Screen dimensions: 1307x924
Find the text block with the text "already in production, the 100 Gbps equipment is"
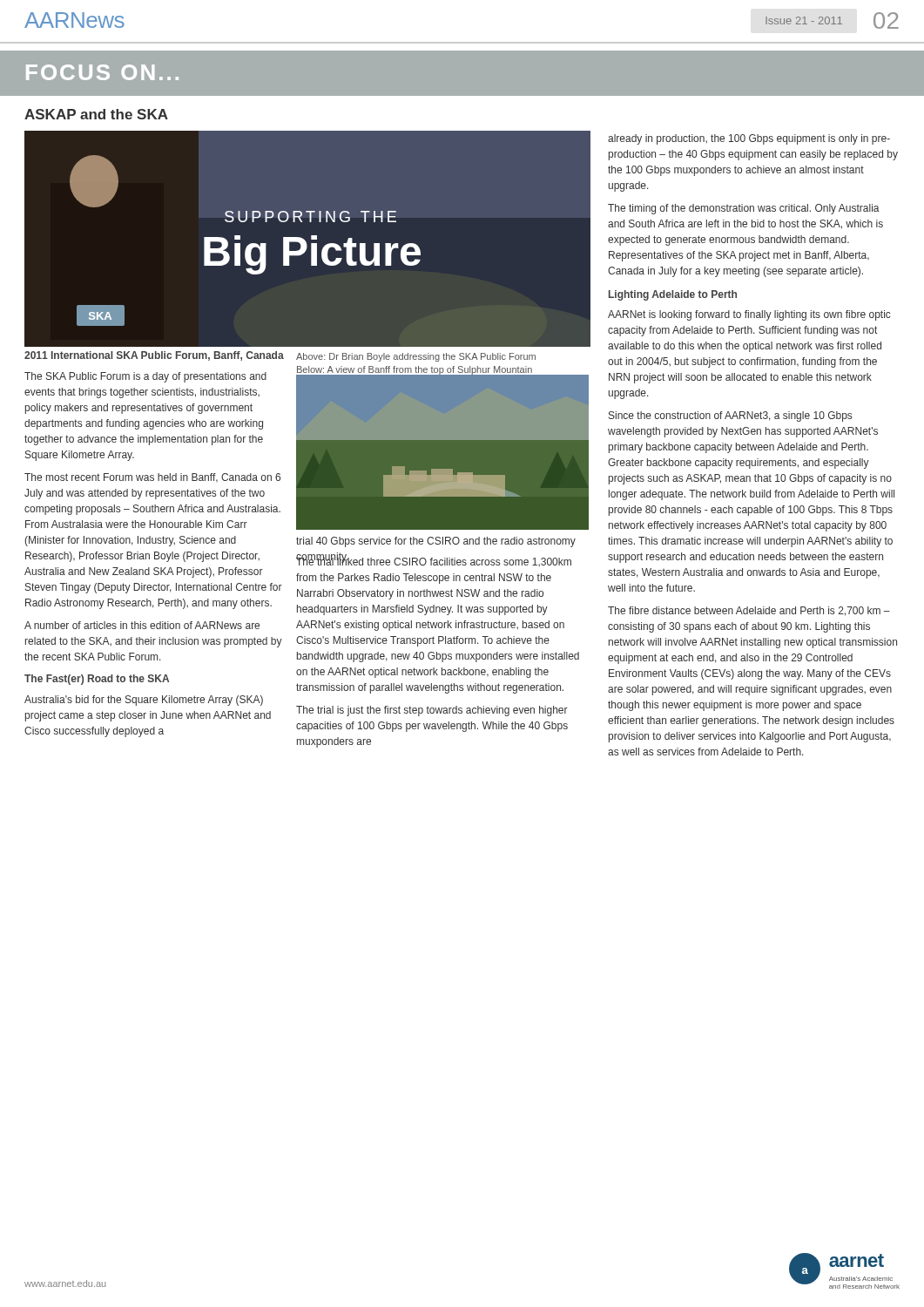753,205
